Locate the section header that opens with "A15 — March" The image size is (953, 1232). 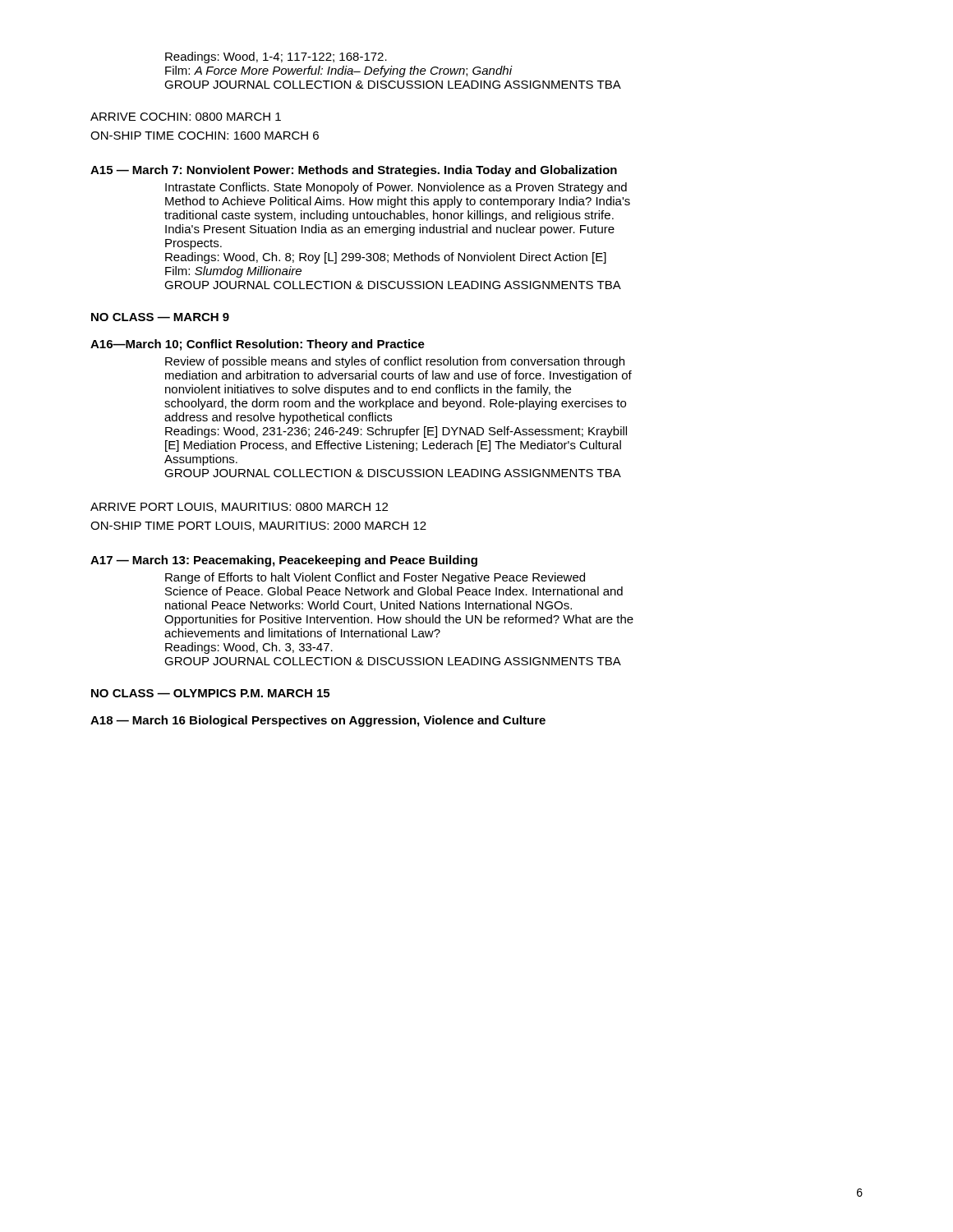[x=354, y=170]
